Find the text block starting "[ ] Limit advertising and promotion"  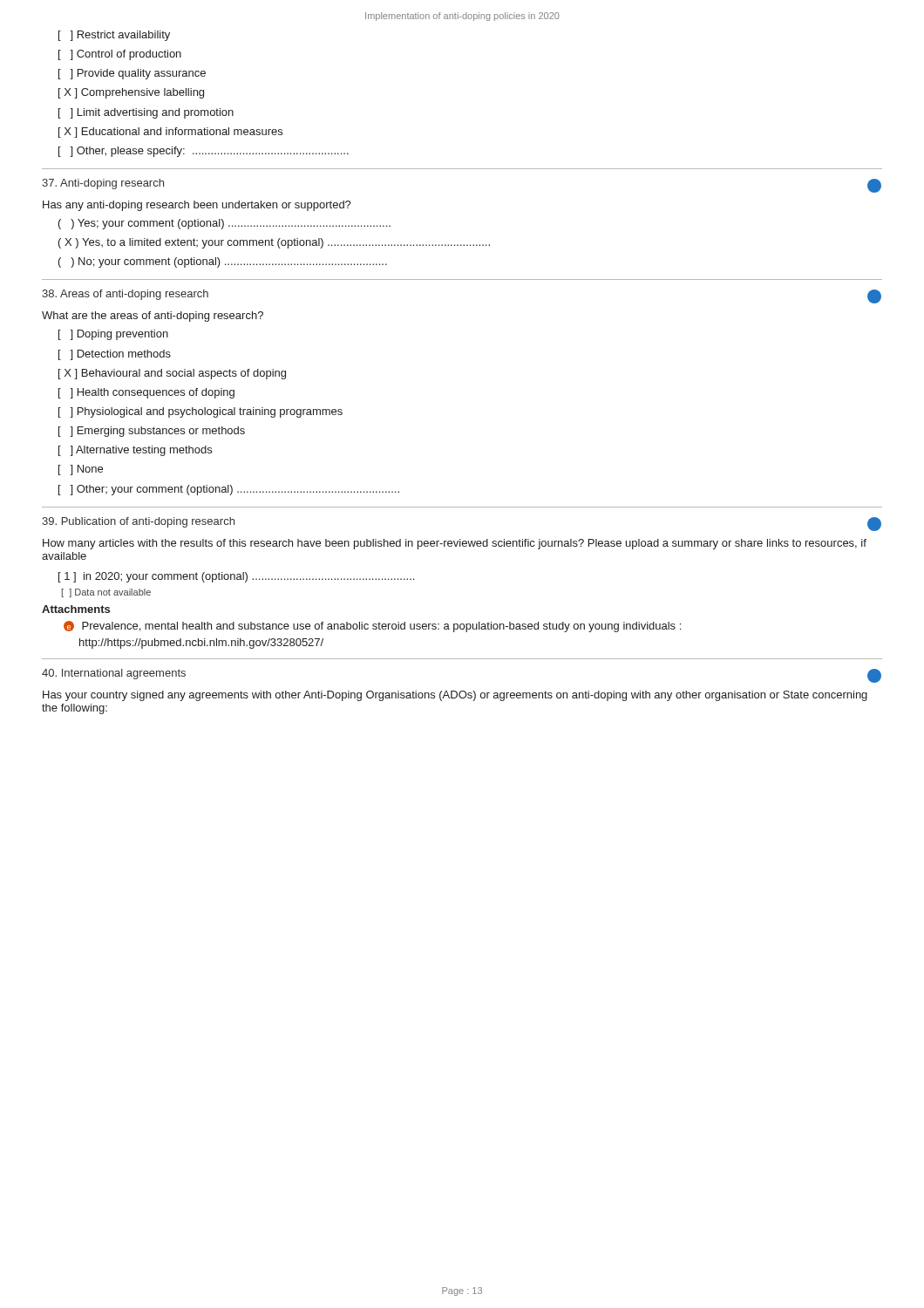pyautogui.click(x=146, y=112)
